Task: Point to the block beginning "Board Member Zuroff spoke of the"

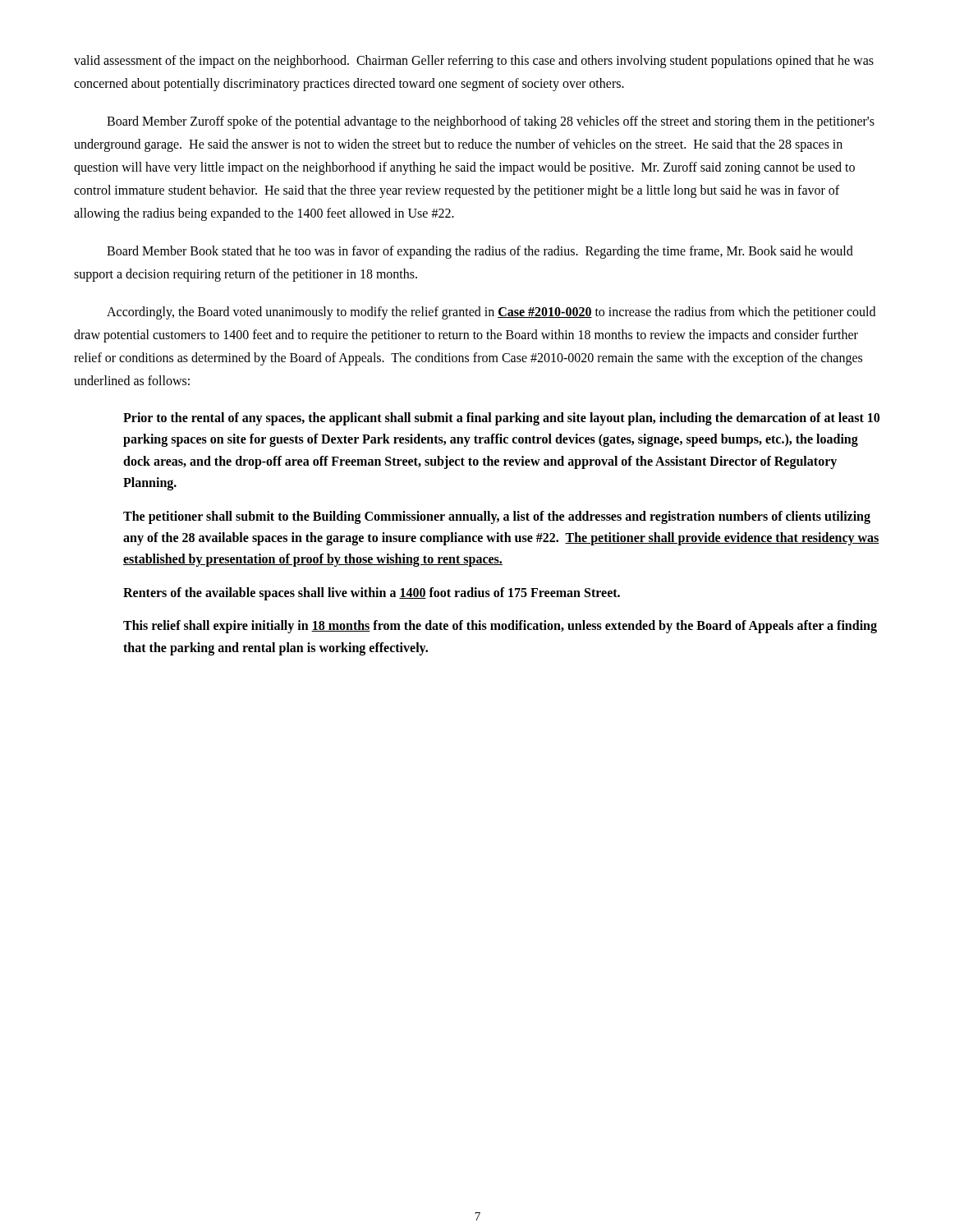Action: pyautogui.click(x=474, y=167)
